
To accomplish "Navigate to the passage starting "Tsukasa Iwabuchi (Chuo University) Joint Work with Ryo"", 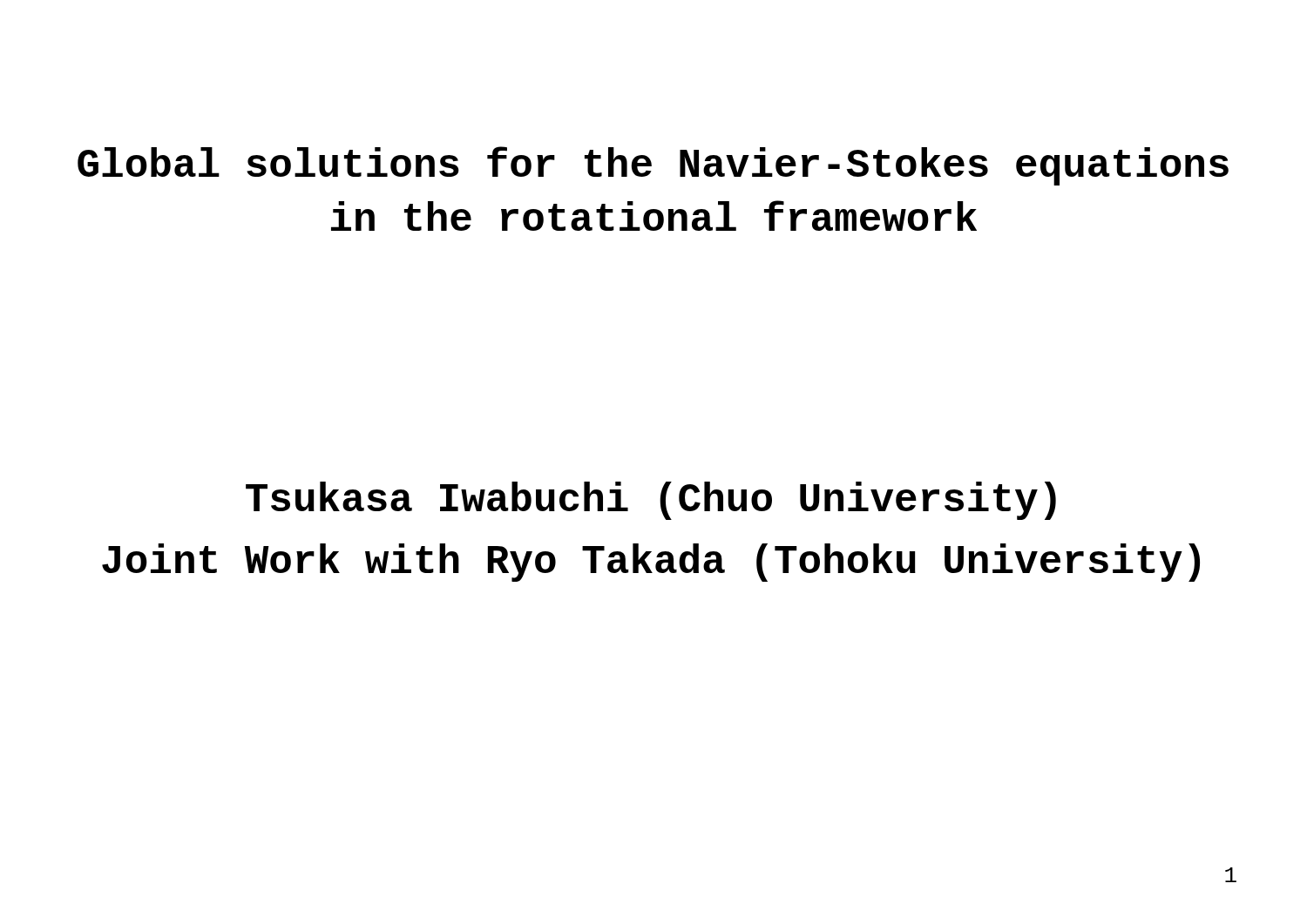I will click(654, 532).
